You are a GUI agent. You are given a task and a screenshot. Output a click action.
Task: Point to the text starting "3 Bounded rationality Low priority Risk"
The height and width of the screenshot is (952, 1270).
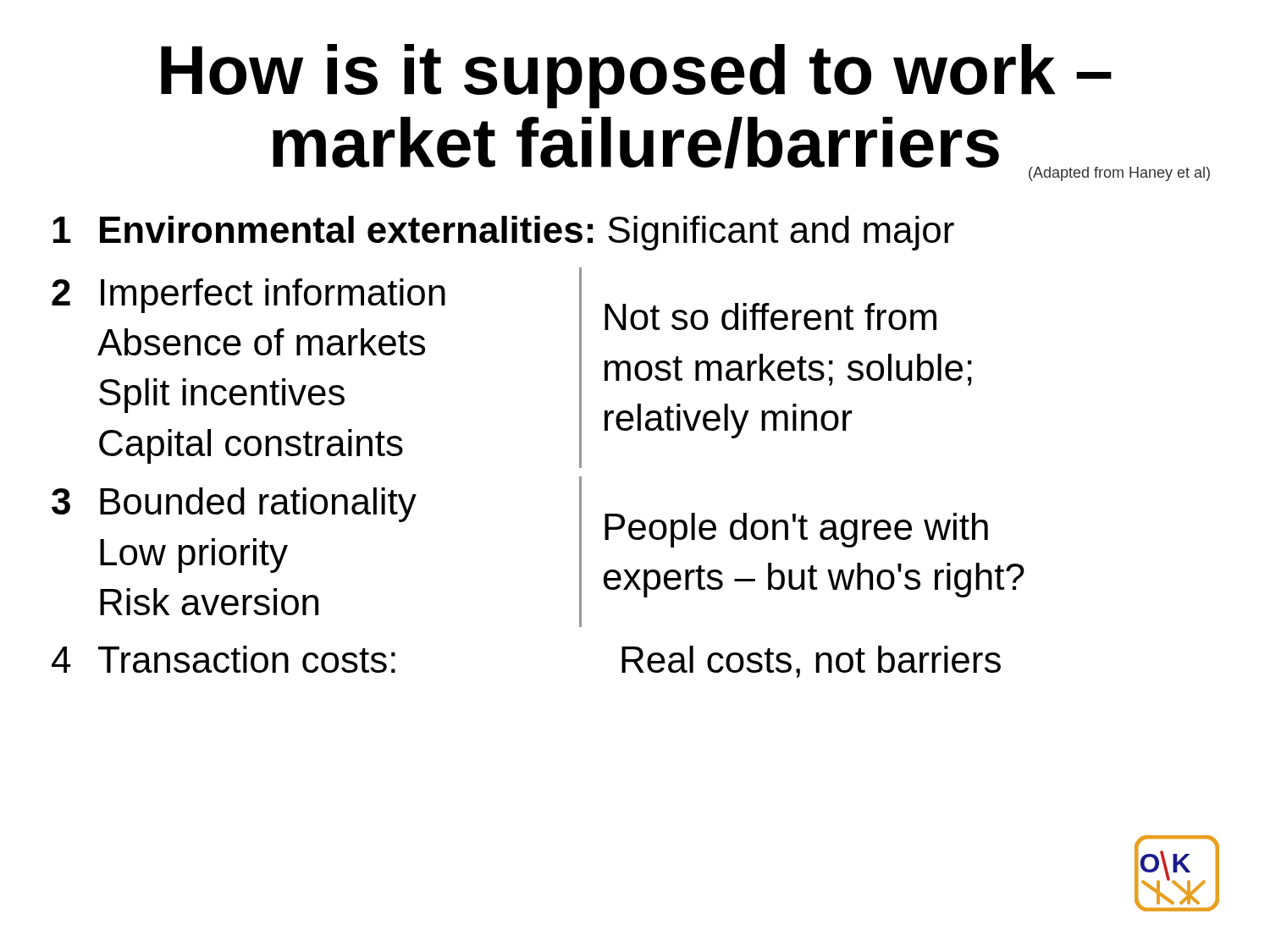click(x=635, y=552)
